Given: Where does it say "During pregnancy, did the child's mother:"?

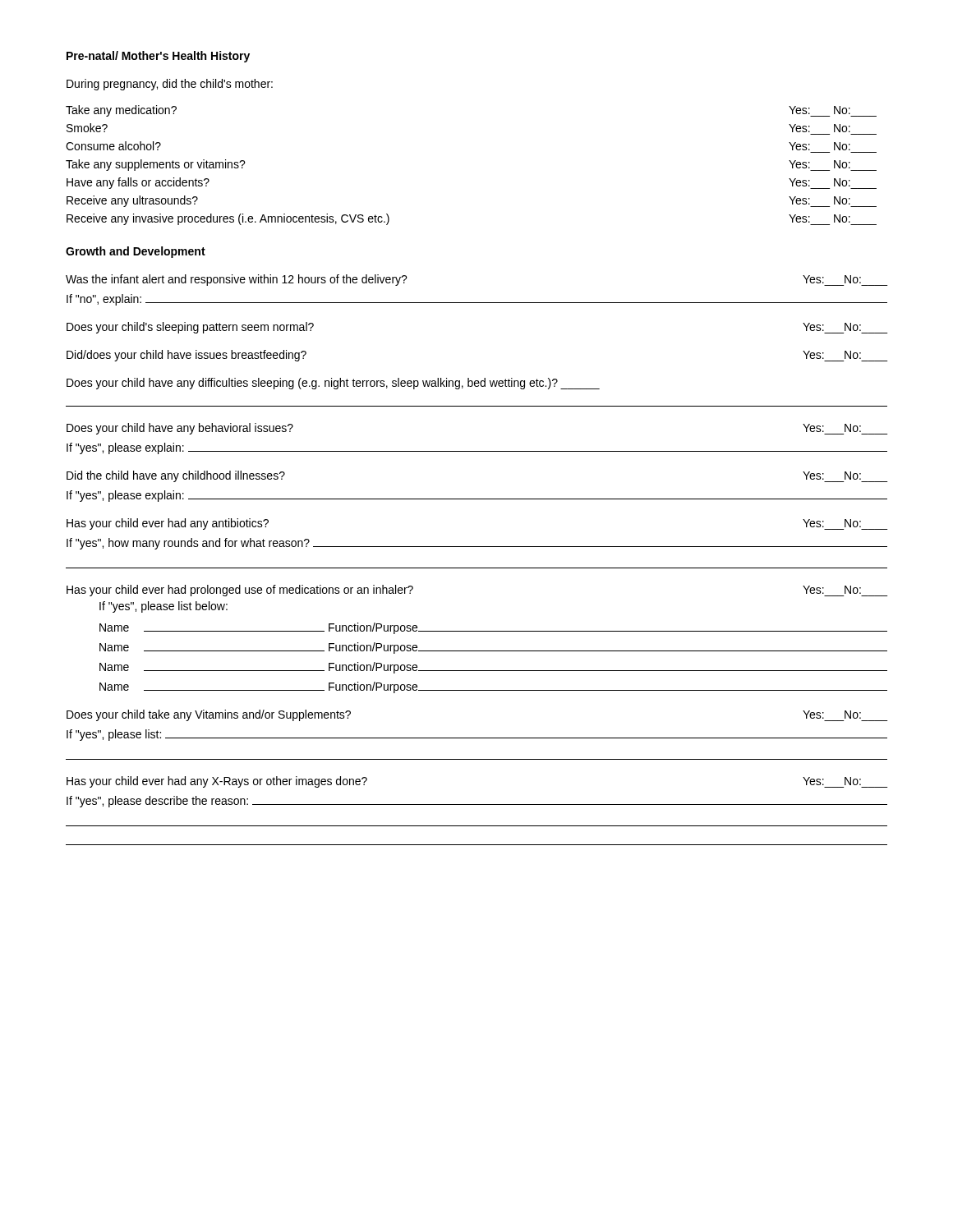Looking at the screenshot, I should click(170, 84).
